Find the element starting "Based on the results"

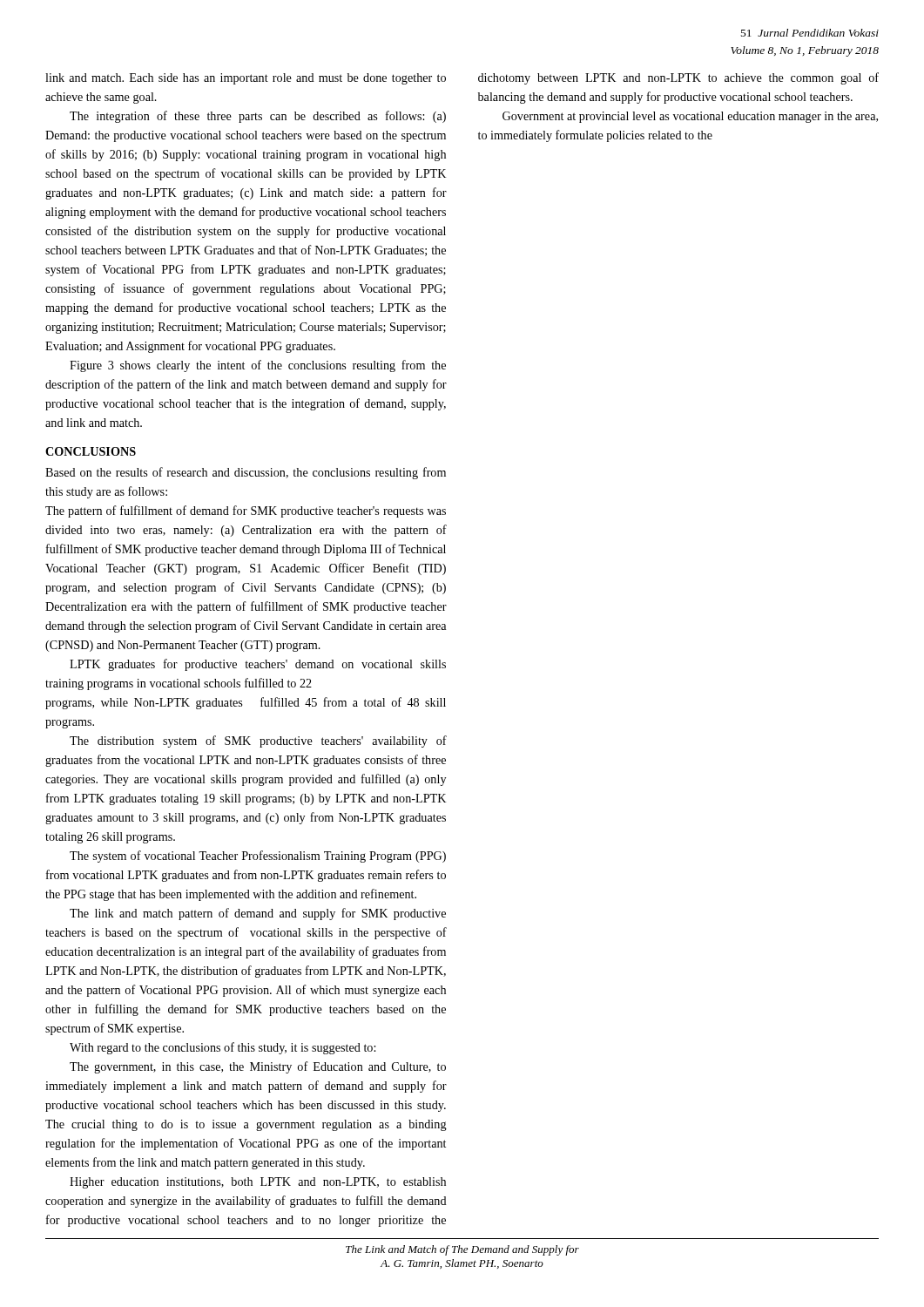pyautogui.click(x=246, y=578)
